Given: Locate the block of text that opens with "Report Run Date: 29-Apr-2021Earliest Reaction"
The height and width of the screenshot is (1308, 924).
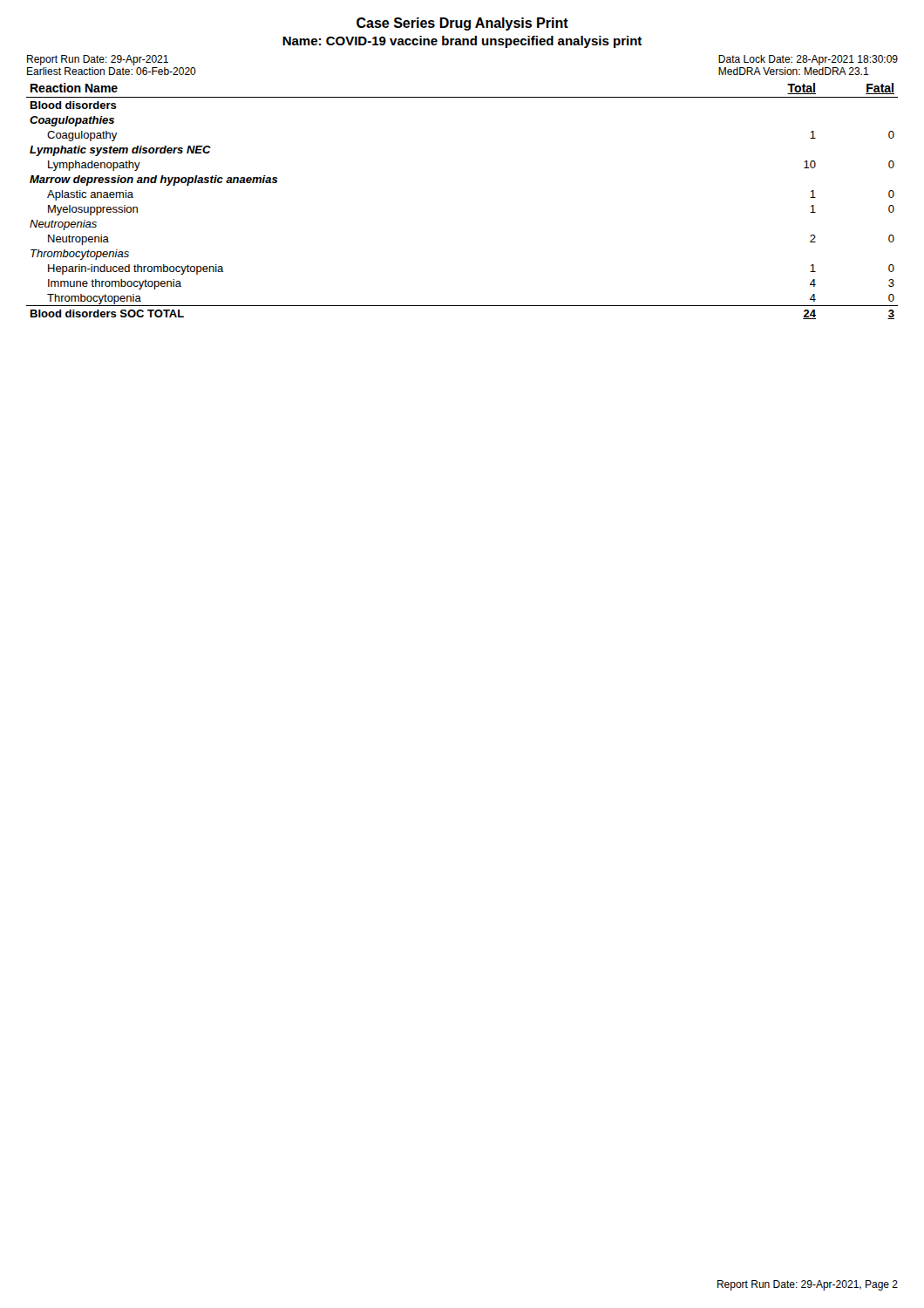Looking at the screenshot, I should 94,60.
